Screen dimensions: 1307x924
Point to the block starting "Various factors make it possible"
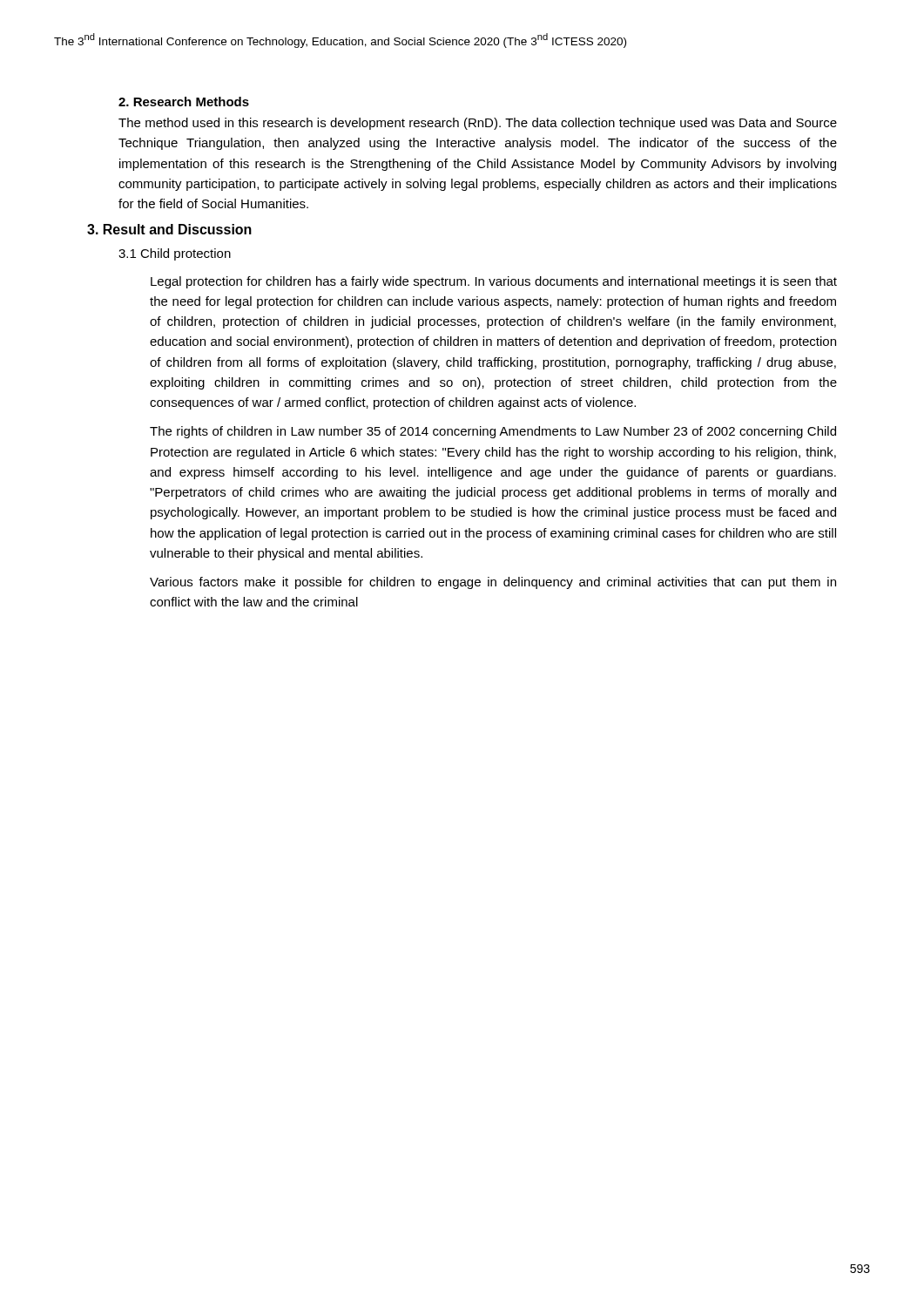click(x=493, y=592)
